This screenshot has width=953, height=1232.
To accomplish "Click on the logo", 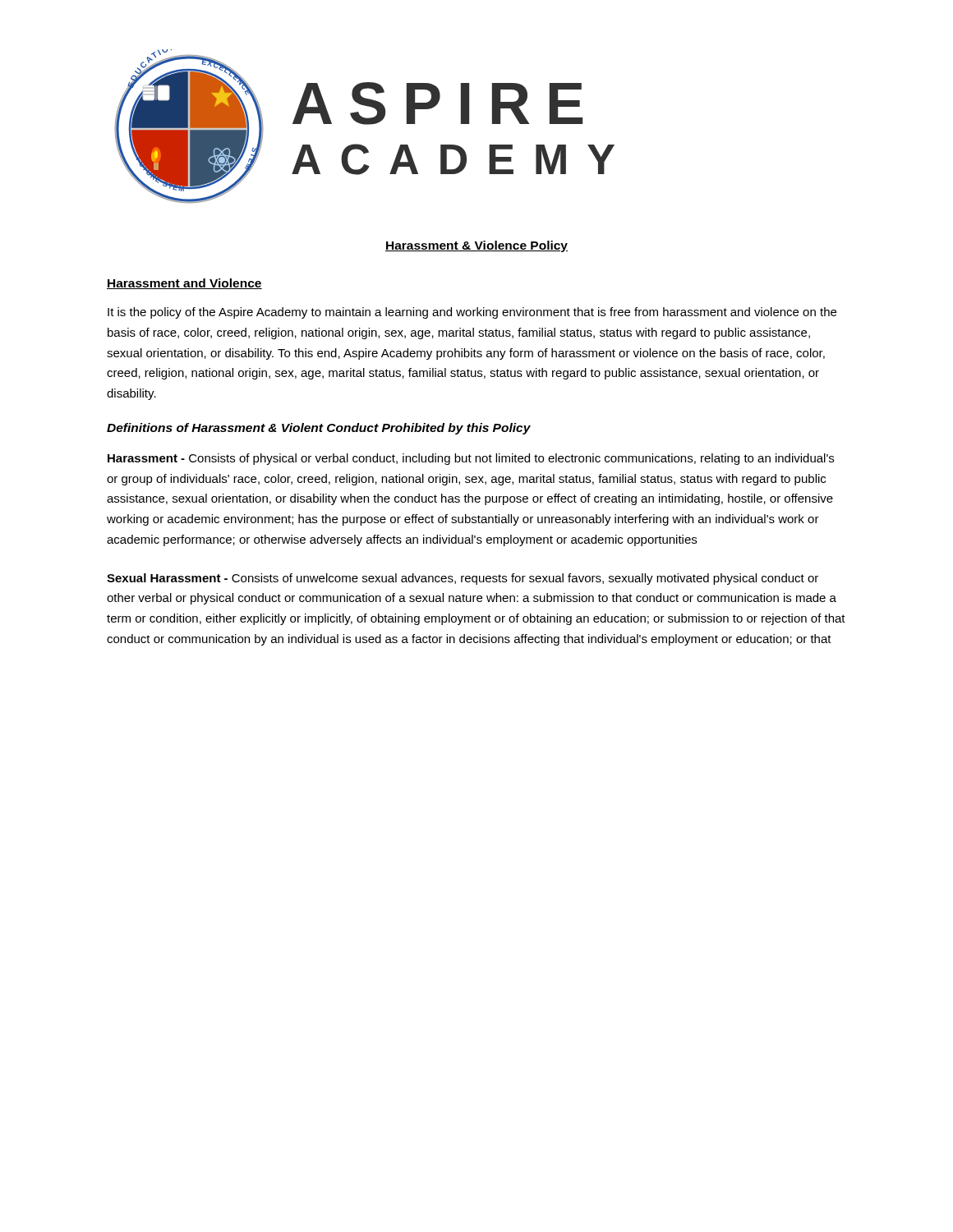I will [476, 127].
